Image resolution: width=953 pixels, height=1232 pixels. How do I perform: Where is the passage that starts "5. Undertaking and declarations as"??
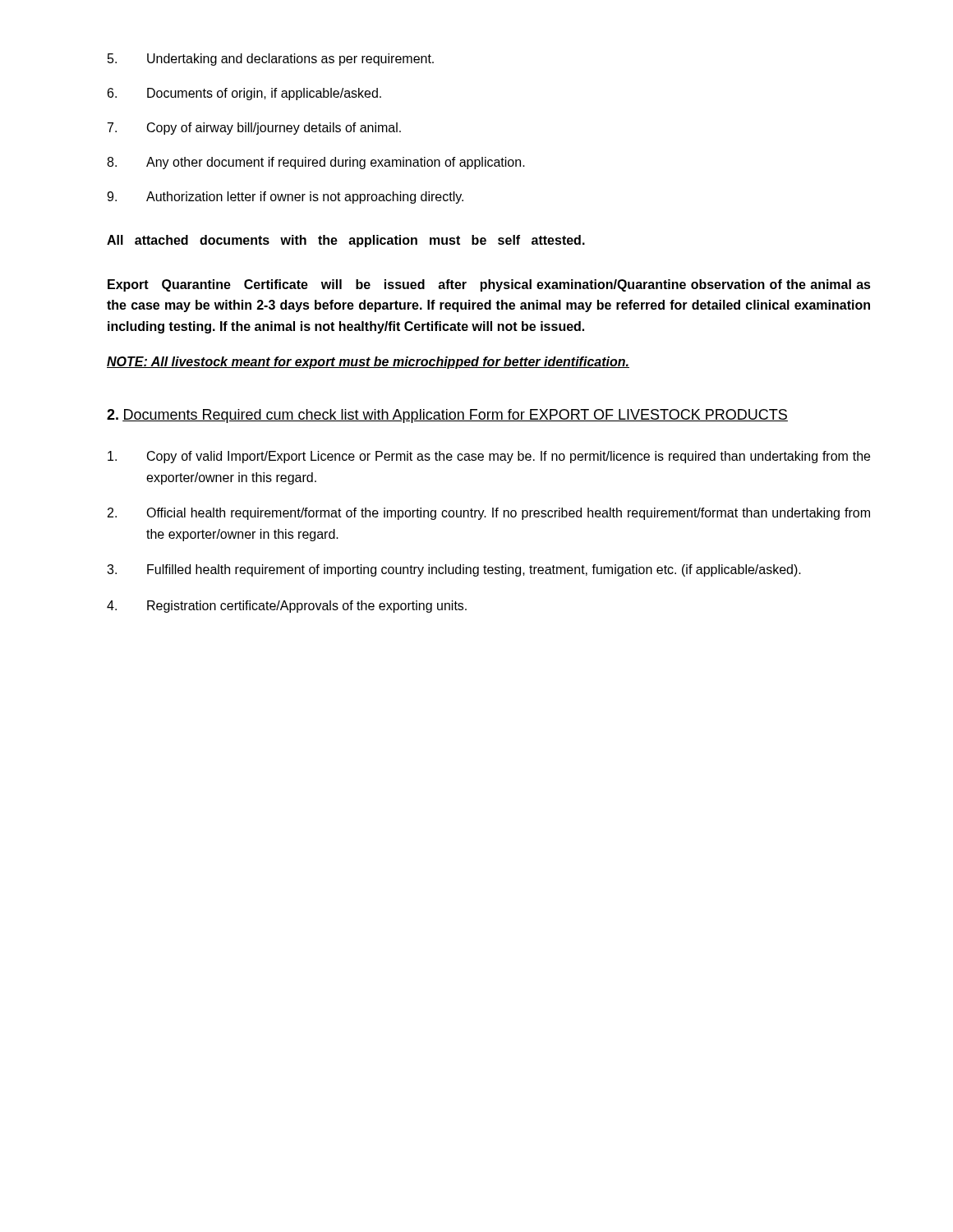click(271, 60)
